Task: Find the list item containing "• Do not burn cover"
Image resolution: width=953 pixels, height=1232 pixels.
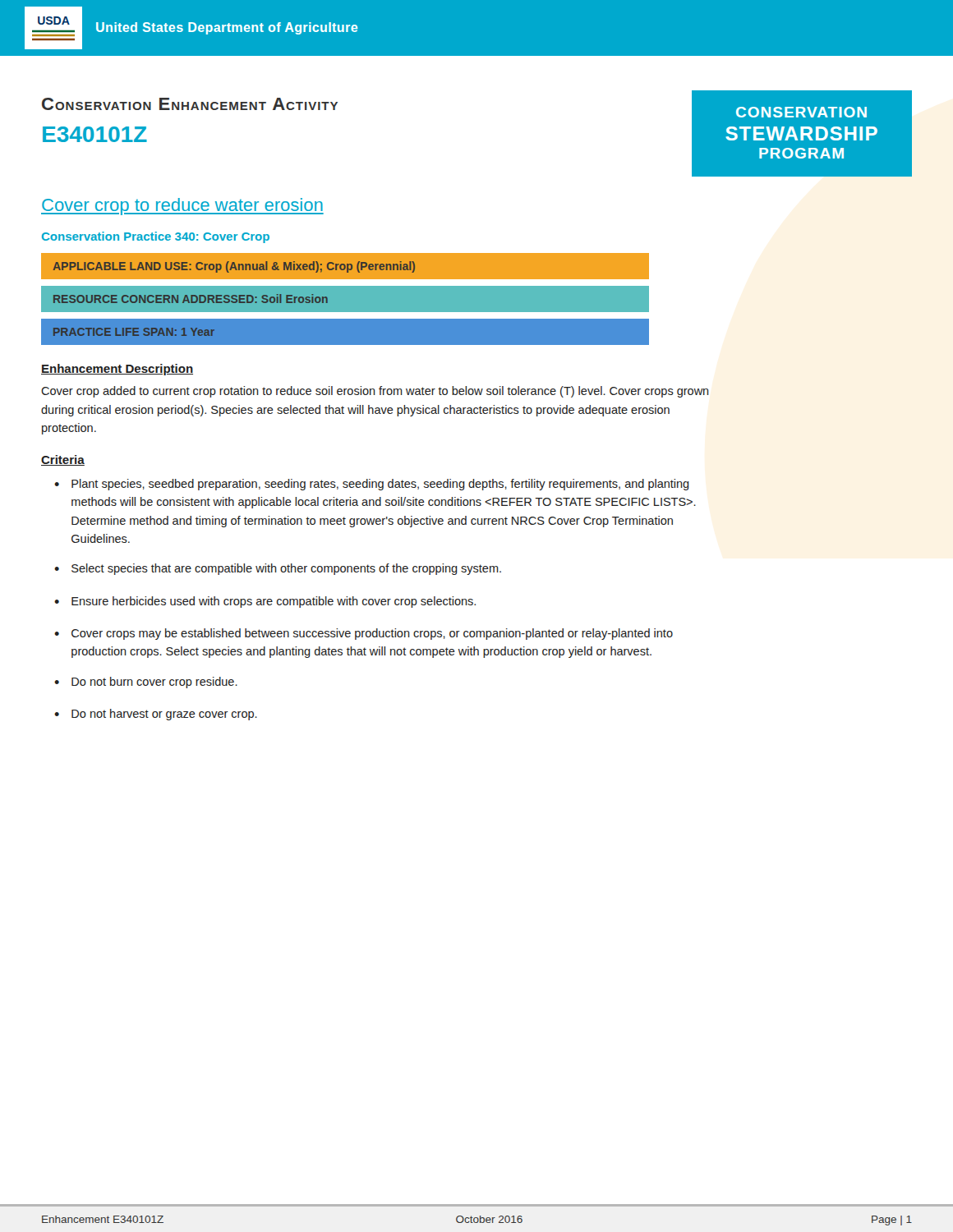Action: [146, 683]
